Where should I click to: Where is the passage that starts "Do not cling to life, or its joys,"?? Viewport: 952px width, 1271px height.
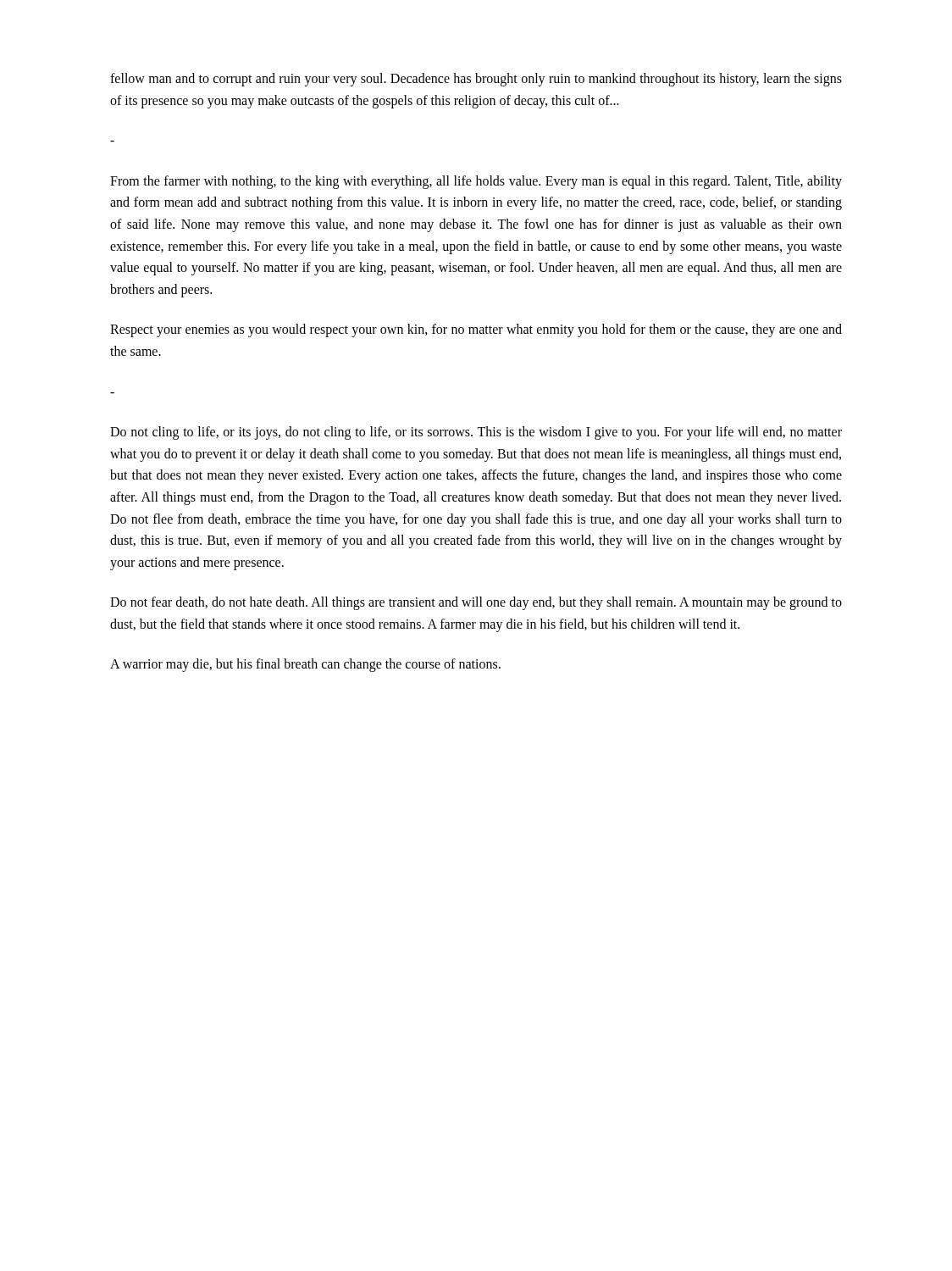point(476,497)
